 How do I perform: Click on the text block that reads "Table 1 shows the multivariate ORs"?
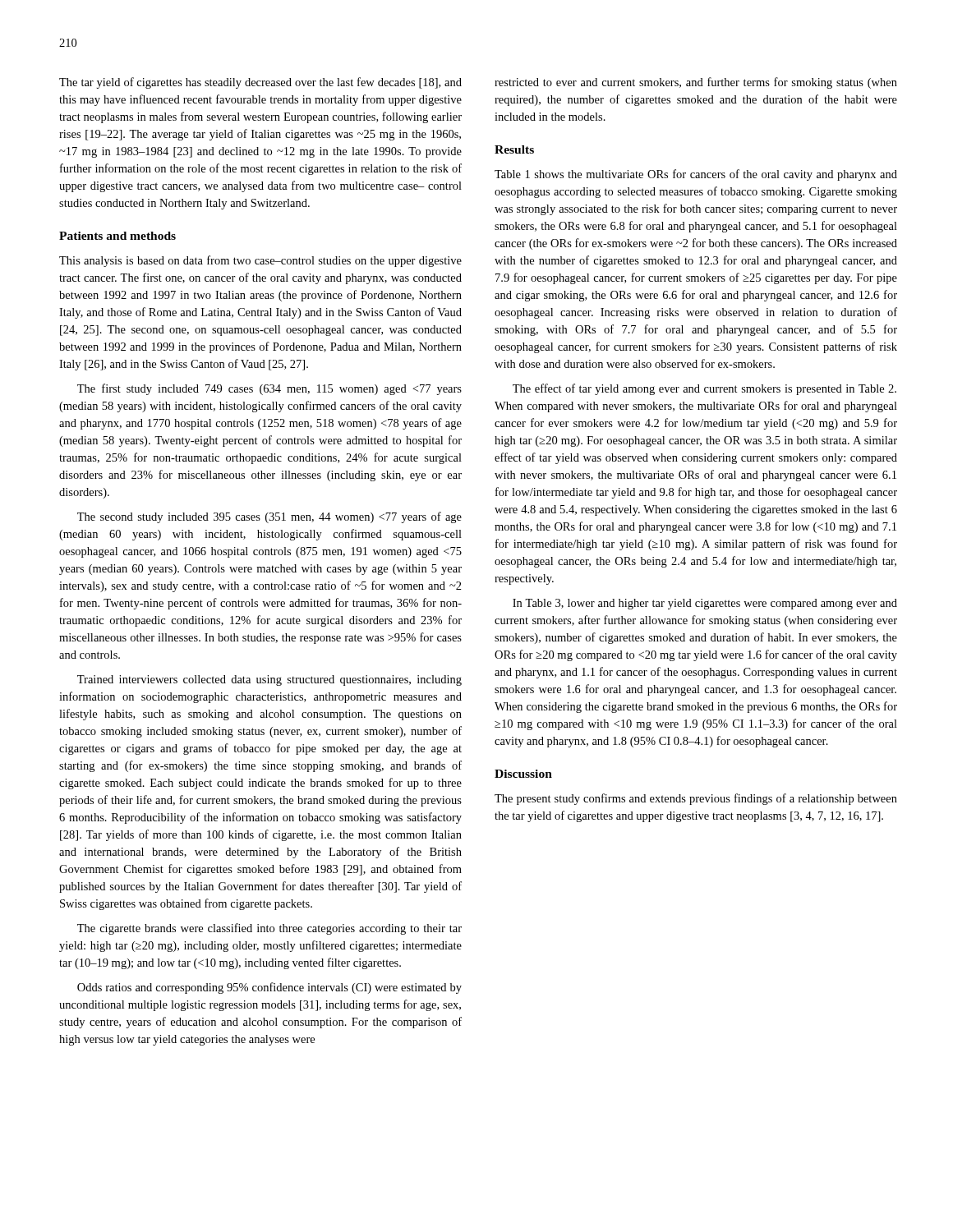click(x=696, y=458)
